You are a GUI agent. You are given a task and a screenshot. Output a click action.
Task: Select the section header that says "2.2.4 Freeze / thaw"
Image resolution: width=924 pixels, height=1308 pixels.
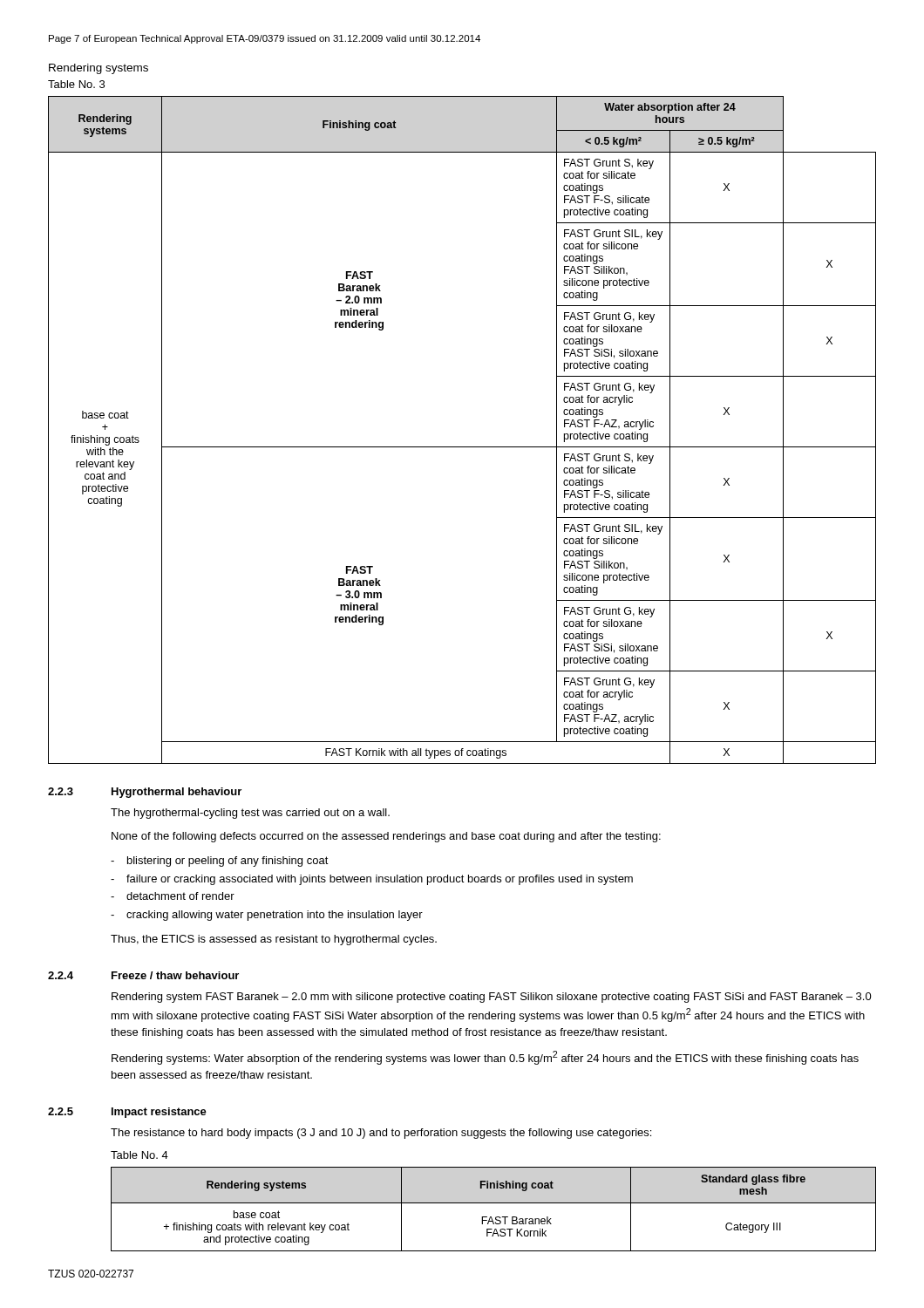[x=144, y=975]
